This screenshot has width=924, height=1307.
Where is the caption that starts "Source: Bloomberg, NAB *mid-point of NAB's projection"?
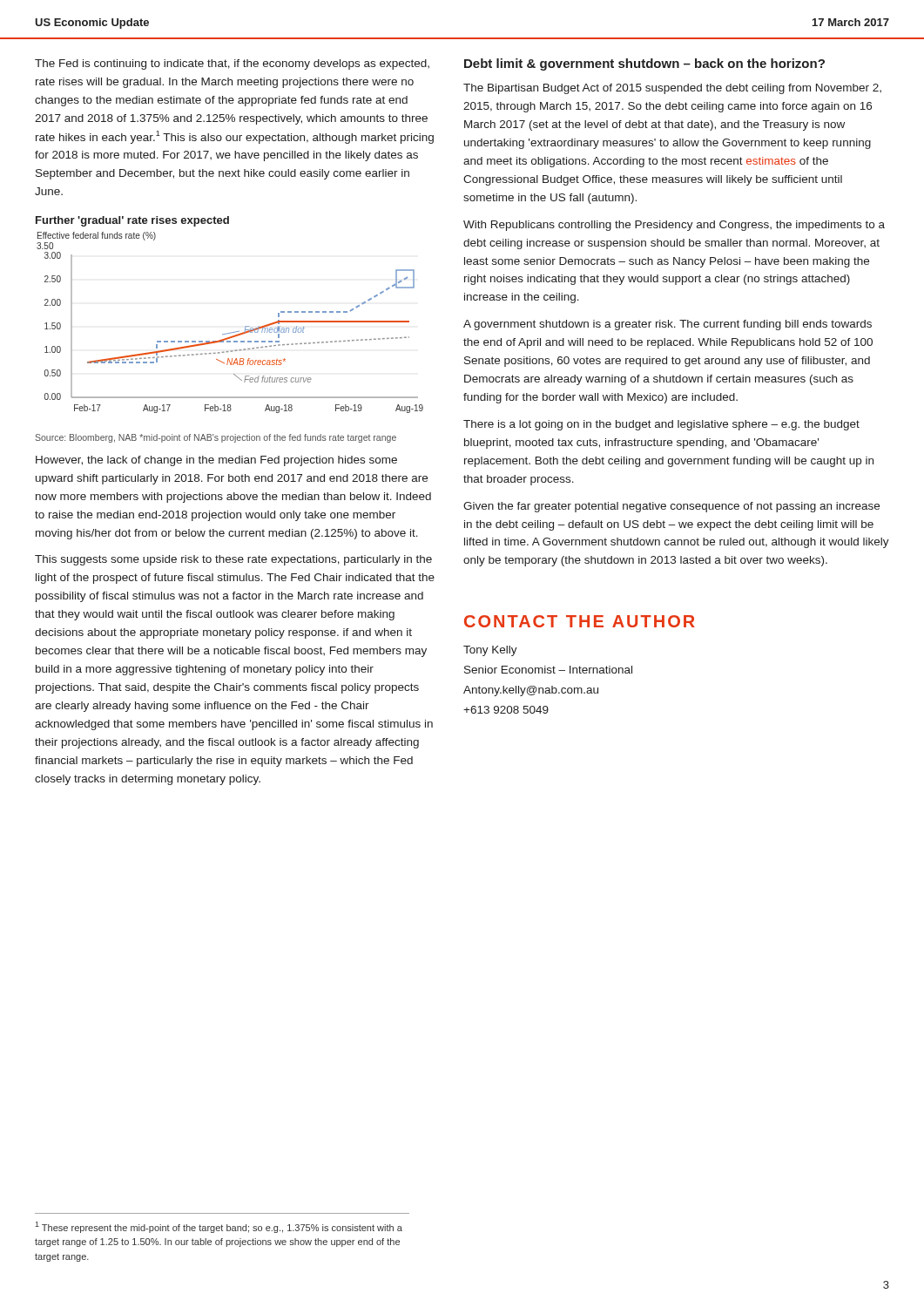point(216,437)
